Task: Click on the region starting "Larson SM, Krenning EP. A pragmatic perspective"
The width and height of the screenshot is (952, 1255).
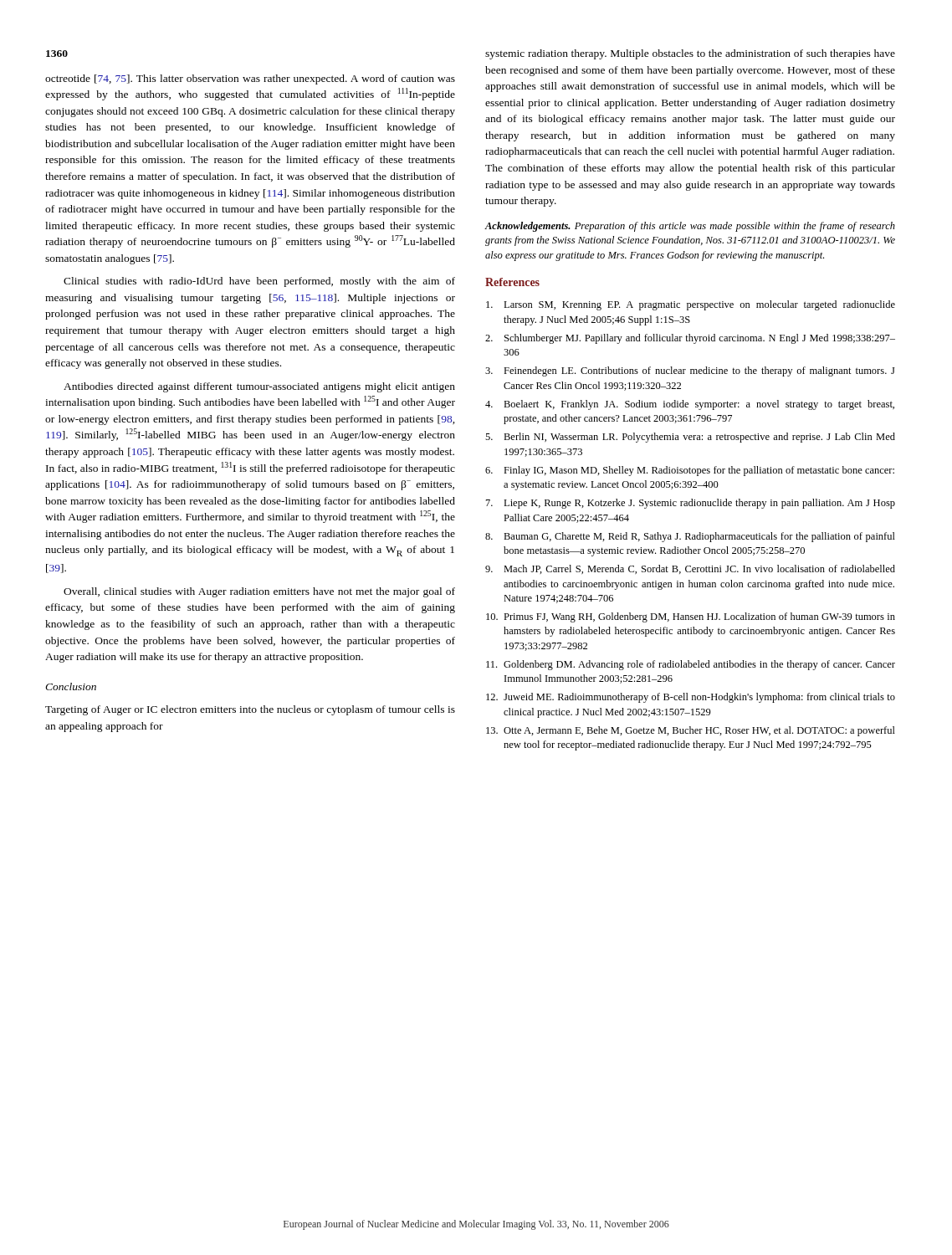Action: click(690, 313)
